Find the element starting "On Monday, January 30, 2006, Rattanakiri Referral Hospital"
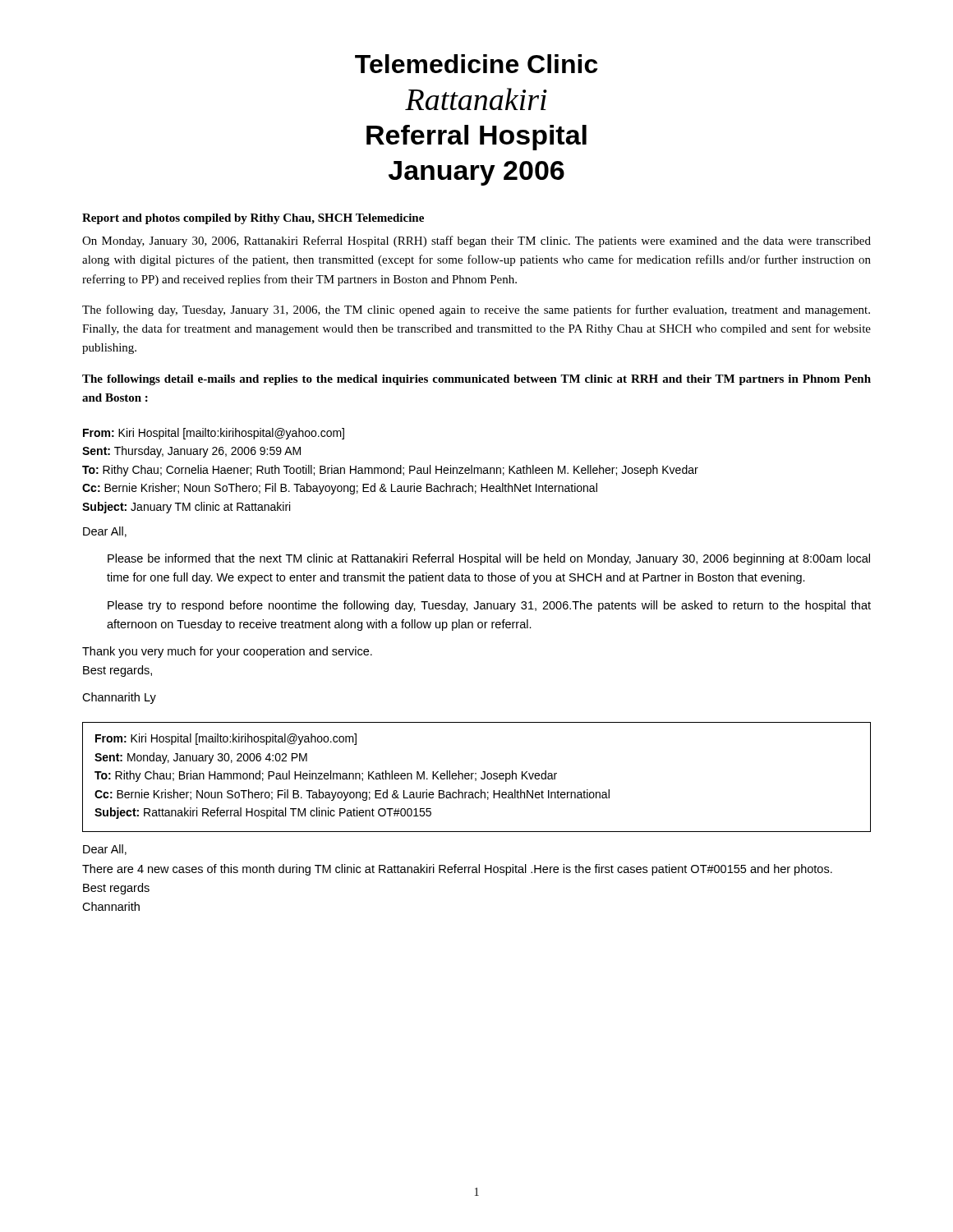The image size is (953, 1232). click(x=476, y=260)
